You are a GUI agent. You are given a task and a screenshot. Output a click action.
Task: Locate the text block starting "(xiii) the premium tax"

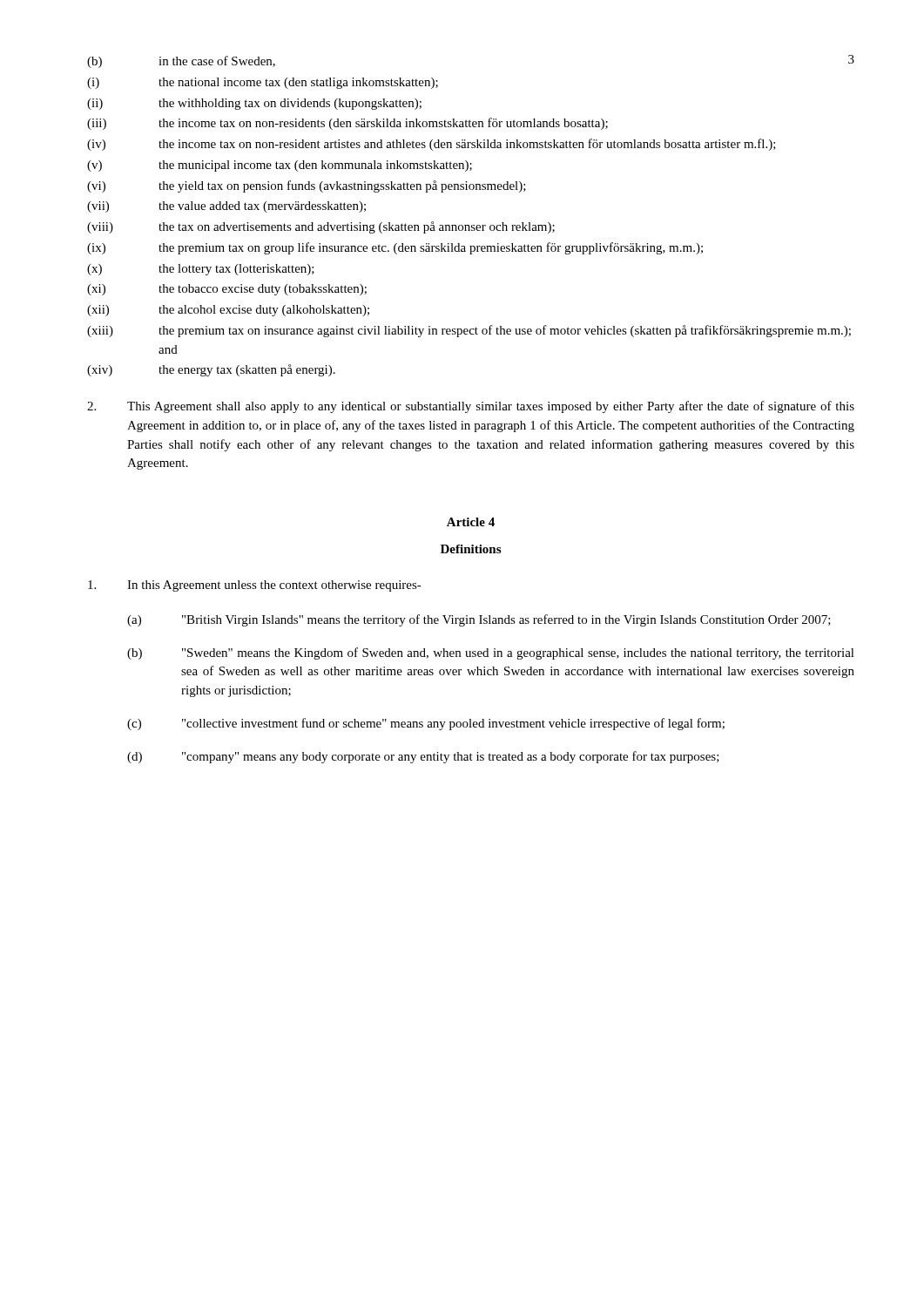point(471,340)
